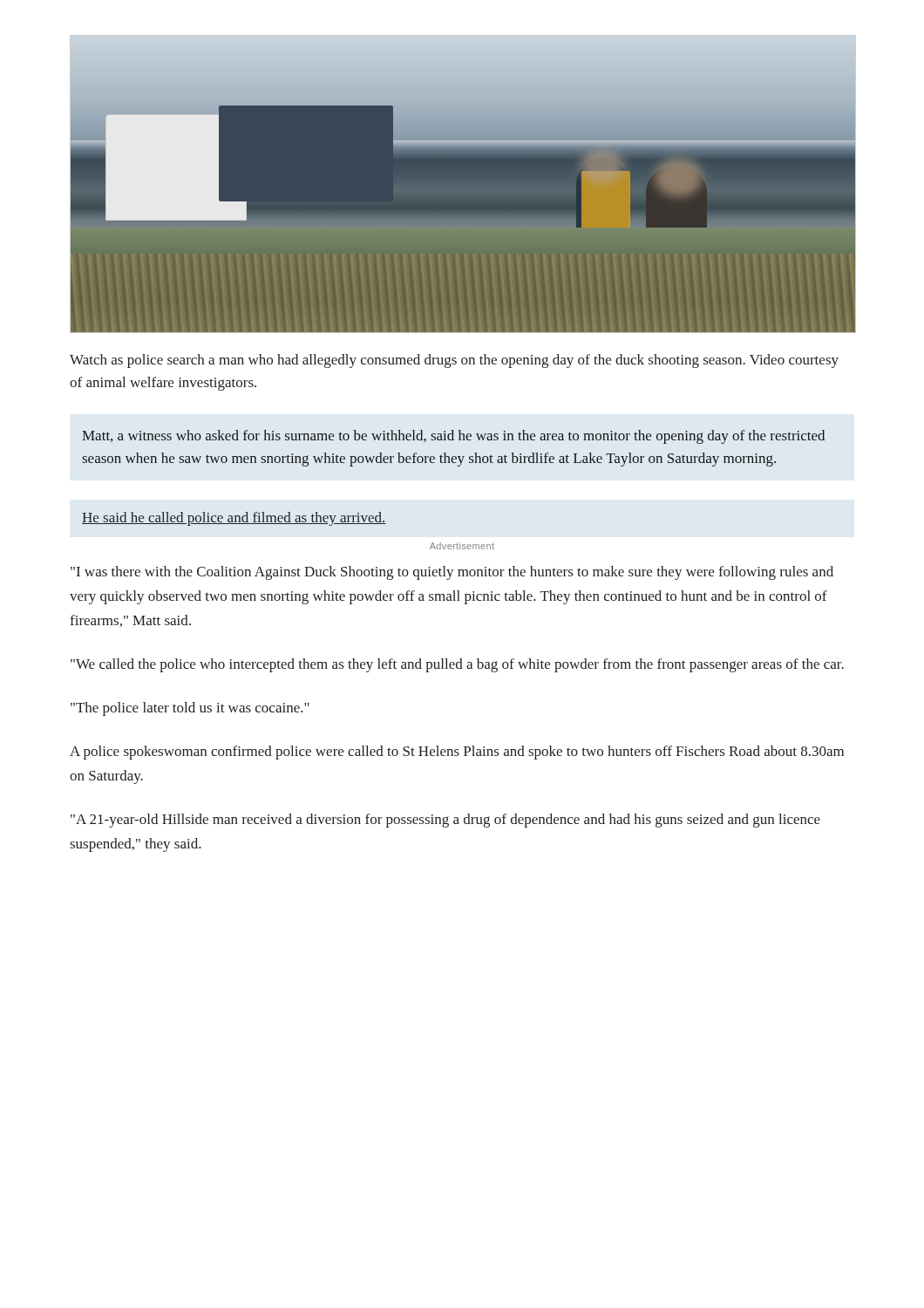This screenshot has width=924, height=1308.
Task: Find the element starting ""A 21-year-old Hillside man received a diversion for"
Action: (445, 831)
